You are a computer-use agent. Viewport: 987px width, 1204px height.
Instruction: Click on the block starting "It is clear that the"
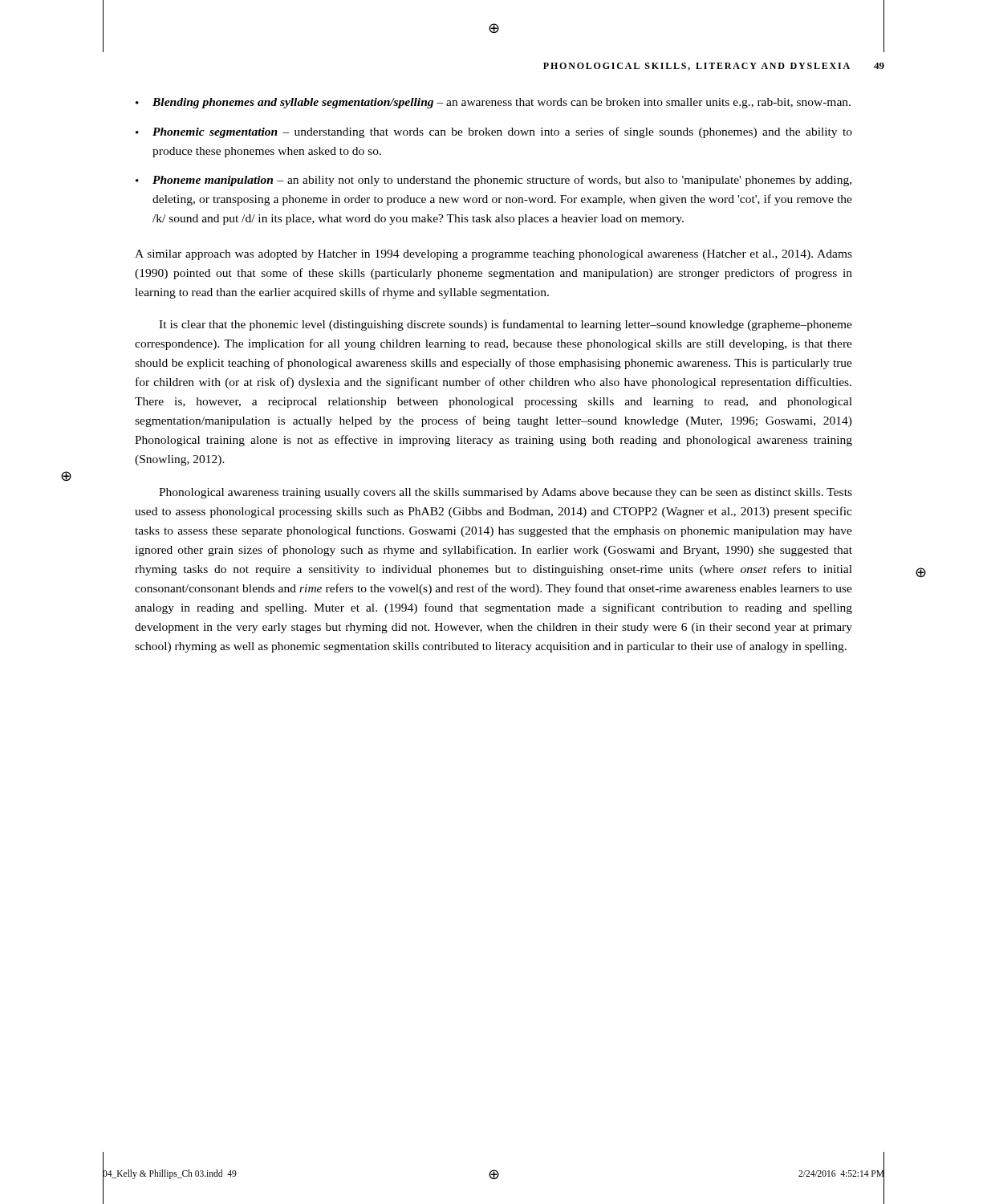[x=494, y=392]
